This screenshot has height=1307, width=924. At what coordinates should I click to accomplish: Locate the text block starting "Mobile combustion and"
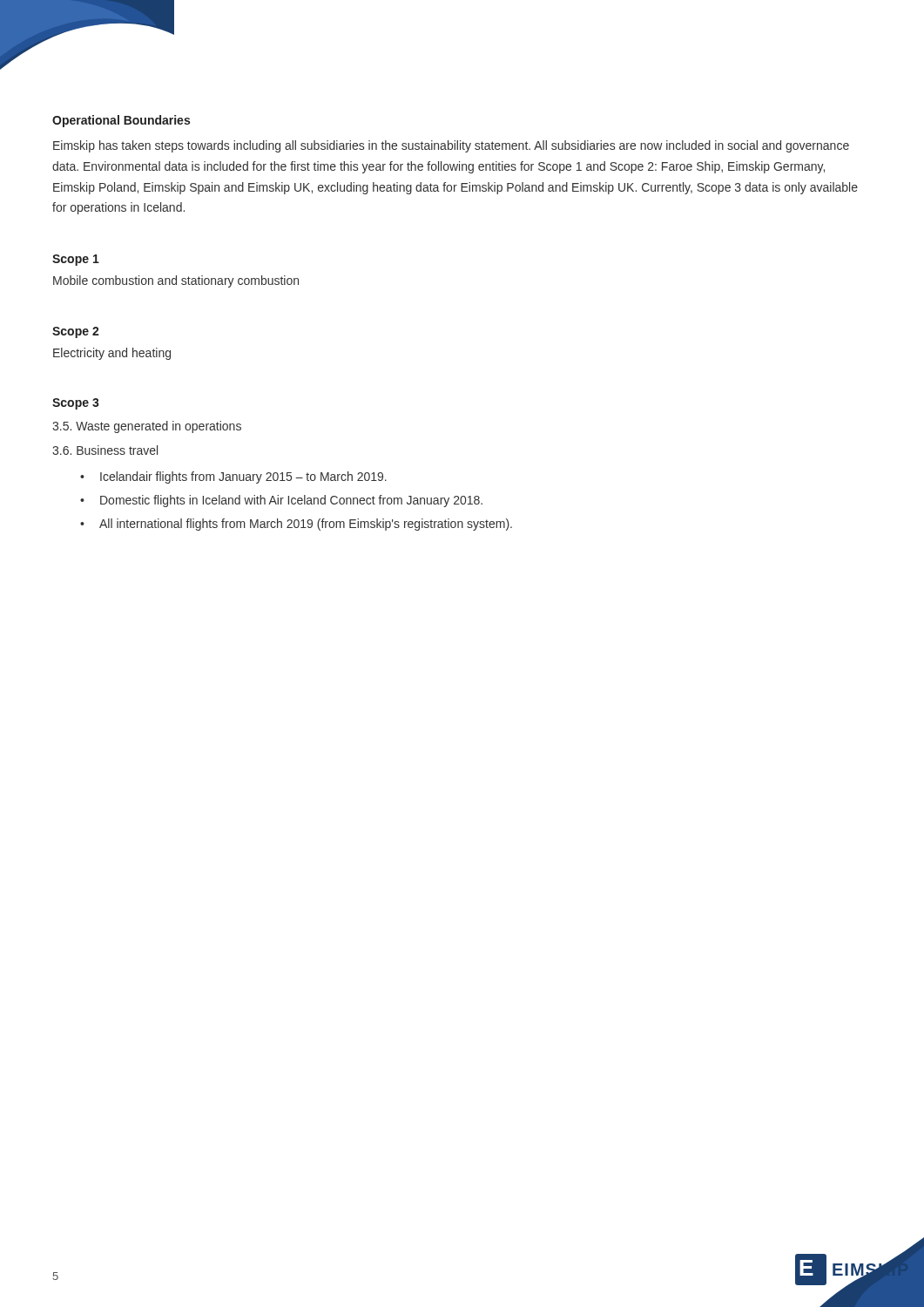[x=176, y=281]
